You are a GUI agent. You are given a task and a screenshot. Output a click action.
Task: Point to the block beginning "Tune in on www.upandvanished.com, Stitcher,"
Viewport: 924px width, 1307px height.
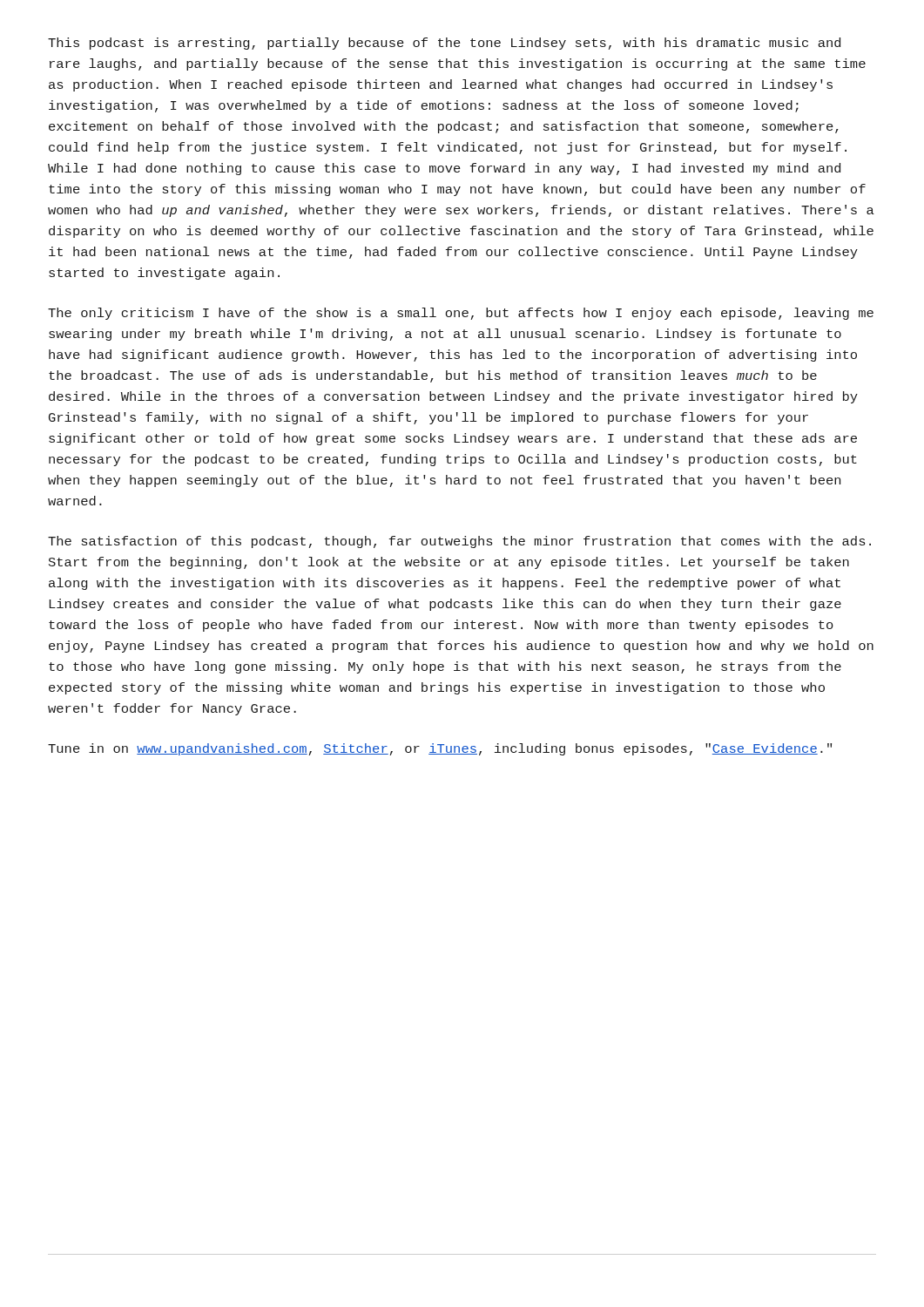pyautogui.click(x=441, y=750)
